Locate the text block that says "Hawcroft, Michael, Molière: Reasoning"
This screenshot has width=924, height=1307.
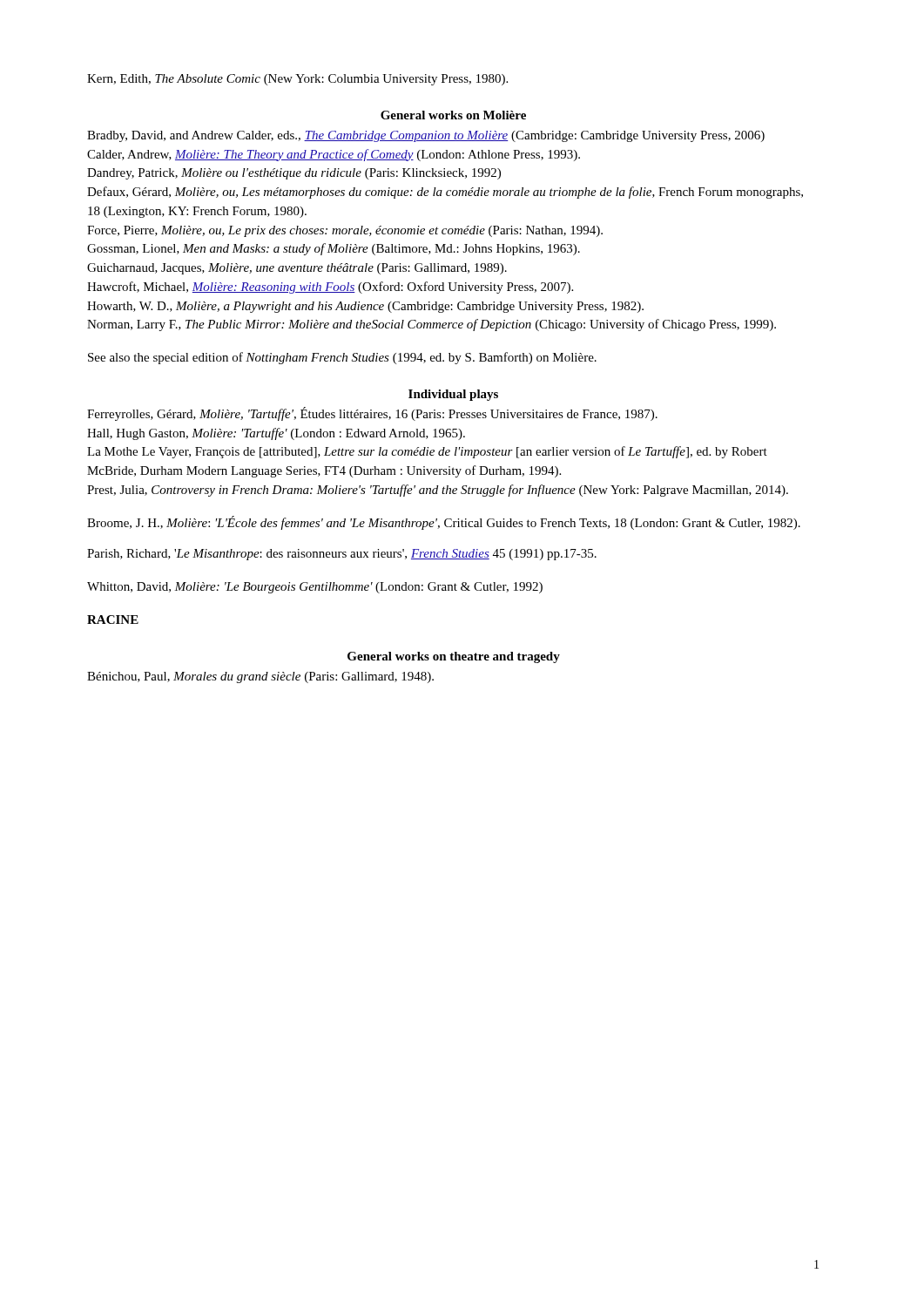pyautogui.click(x=453, y=287)
